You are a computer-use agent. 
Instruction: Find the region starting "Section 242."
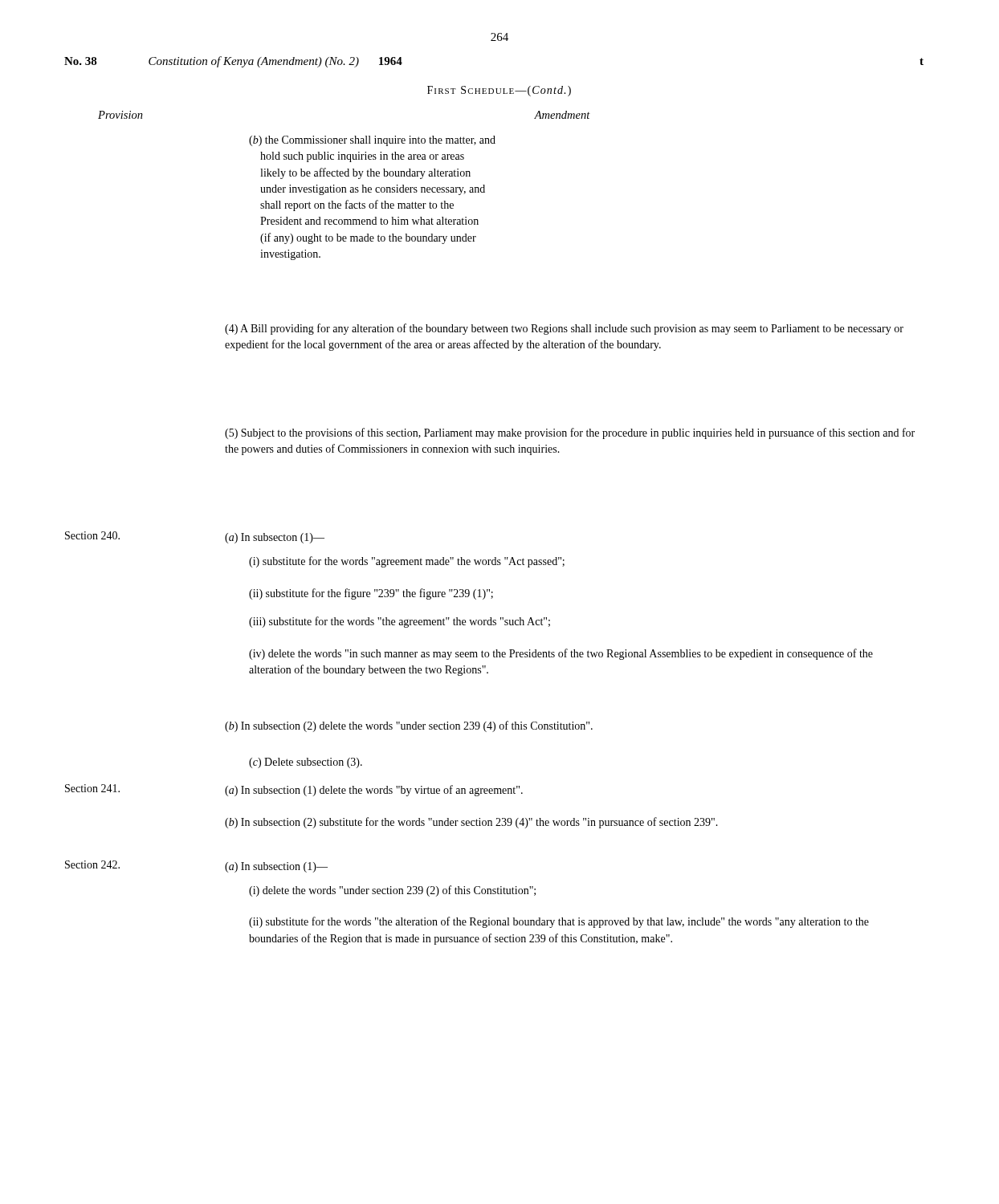click(x=92, y=865)
